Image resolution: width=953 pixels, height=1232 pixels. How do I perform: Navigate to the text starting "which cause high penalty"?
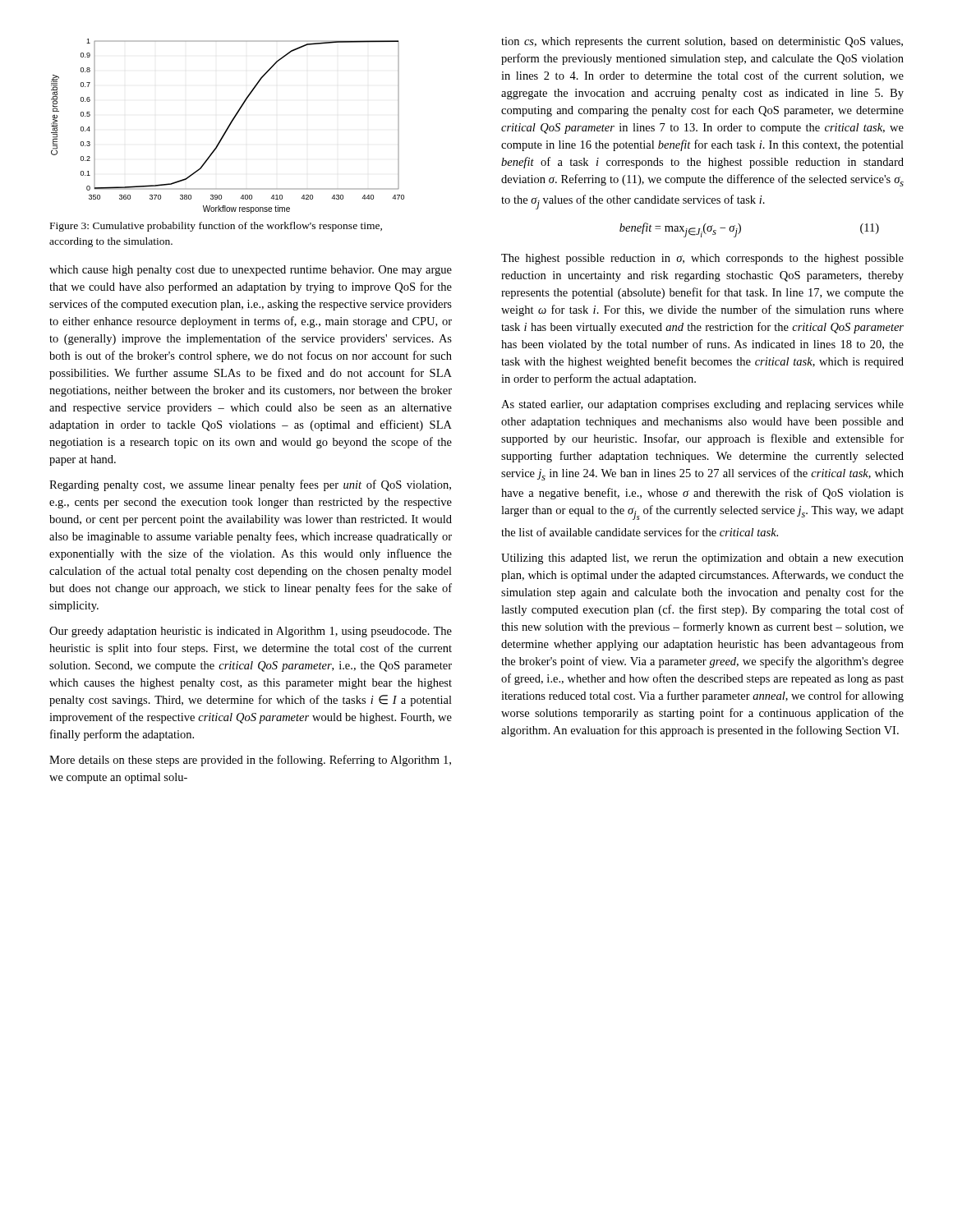[251, 365]
